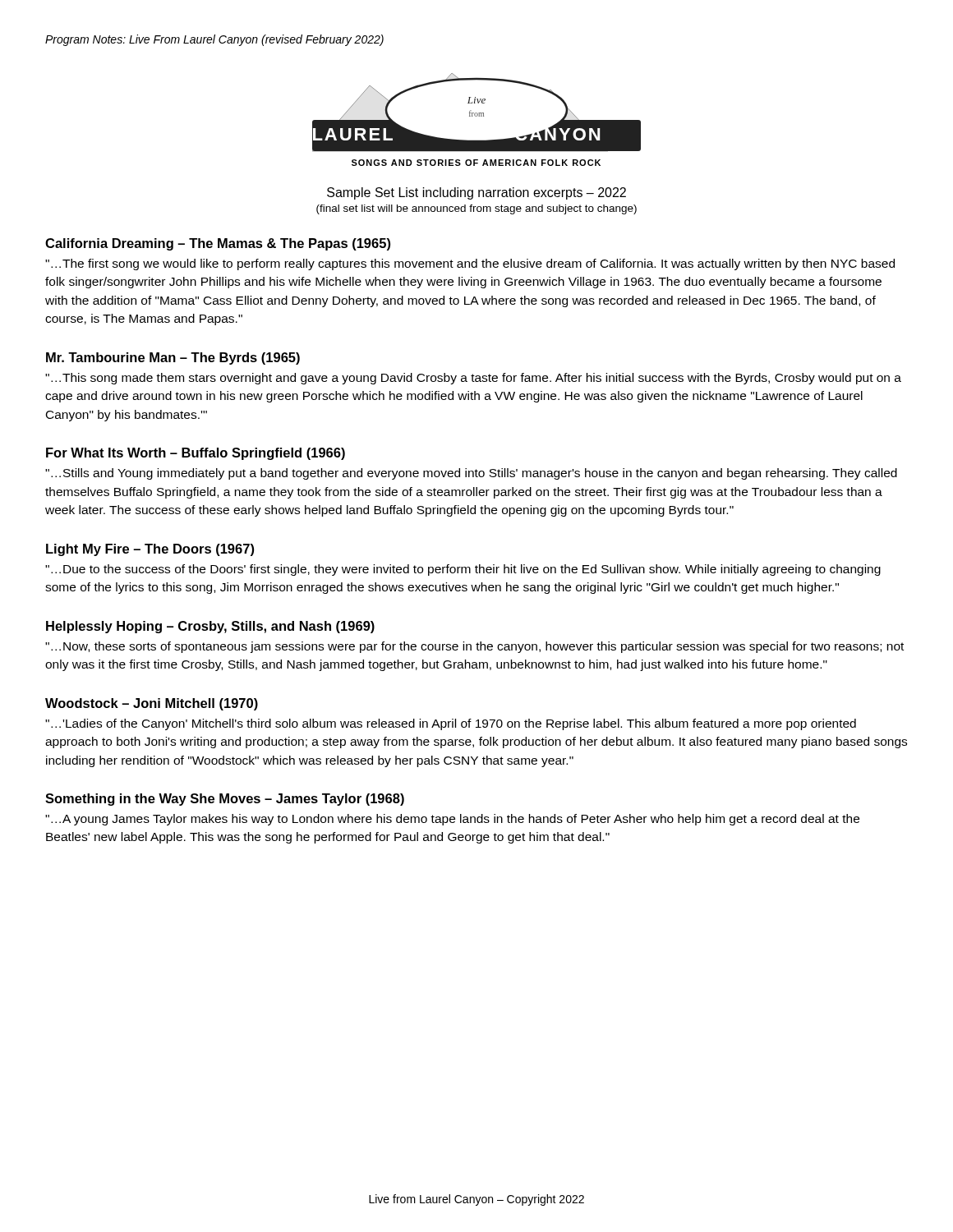
Task: Click on the logo
Action: [x=476, y=120]
